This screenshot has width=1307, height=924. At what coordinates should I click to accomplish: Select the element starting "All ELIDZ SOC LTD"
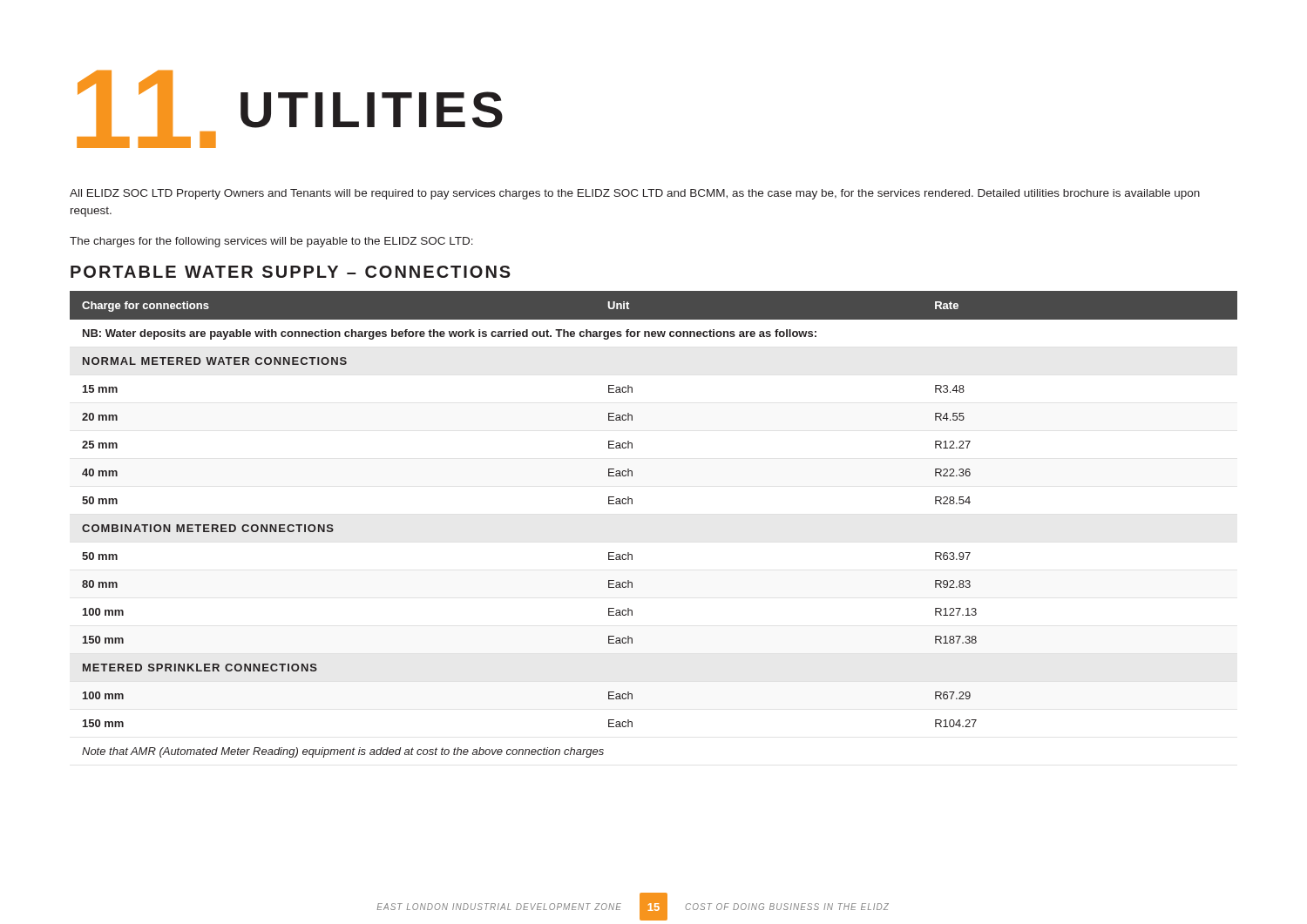[x=635, y=202]
